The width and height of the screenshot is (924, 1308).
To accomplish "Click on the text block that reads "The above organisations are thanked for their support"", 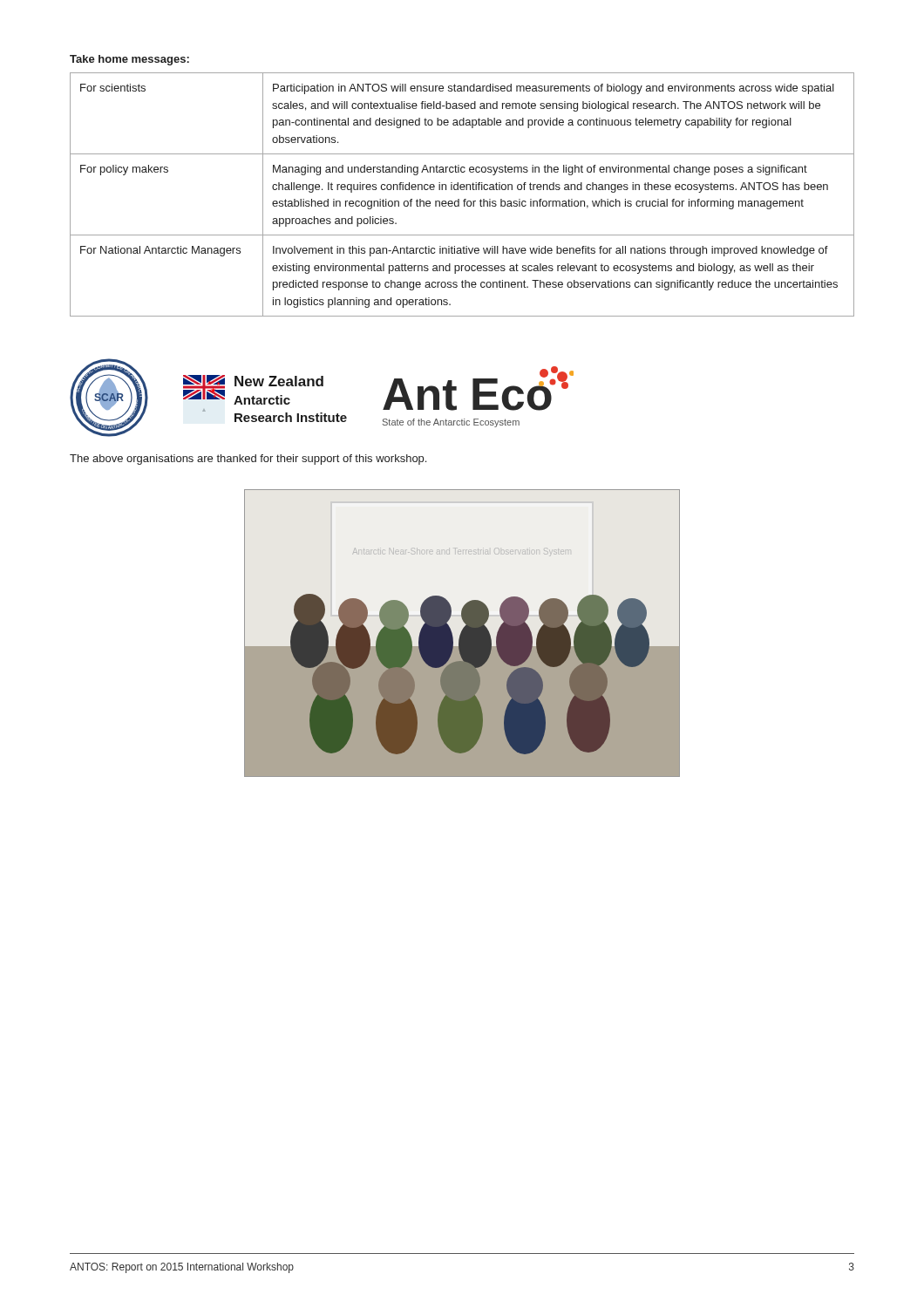I will [249, 458].
